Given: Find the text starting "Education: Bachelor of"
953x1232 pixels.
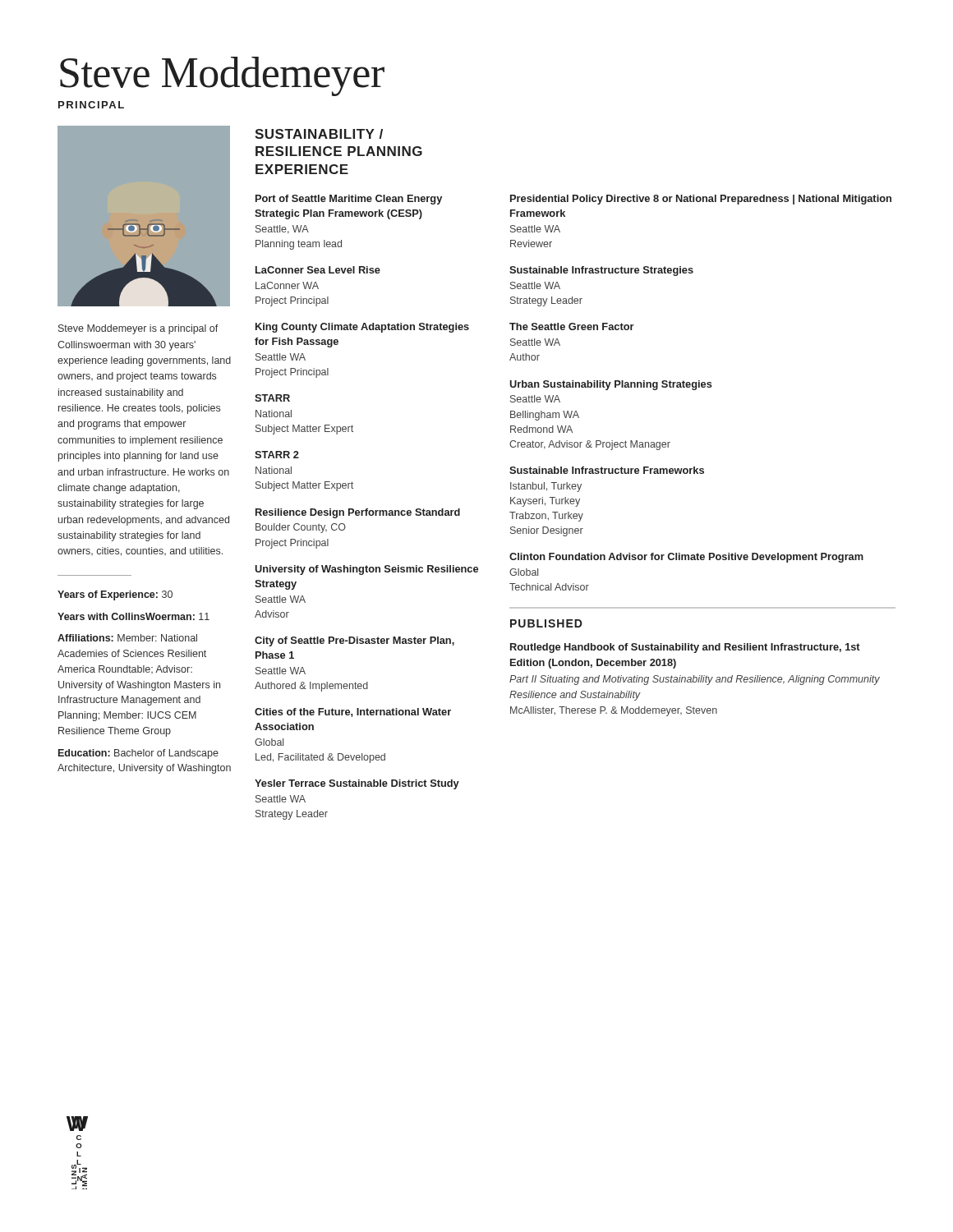Looking at the screenshot, I should click(x=144, y=761).
